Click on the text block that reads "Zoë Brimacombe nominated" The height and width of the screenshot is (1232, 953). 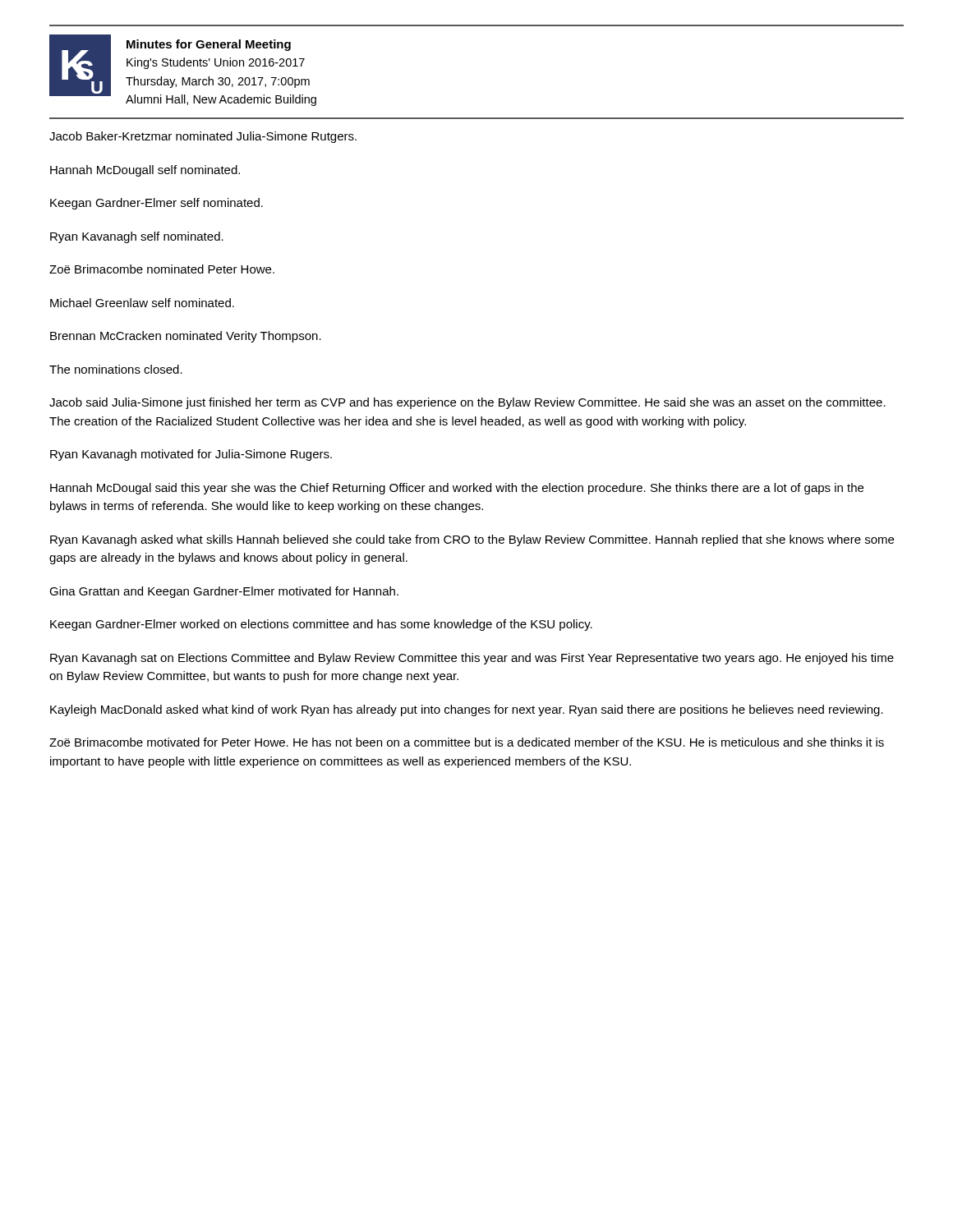click(162, 269)
